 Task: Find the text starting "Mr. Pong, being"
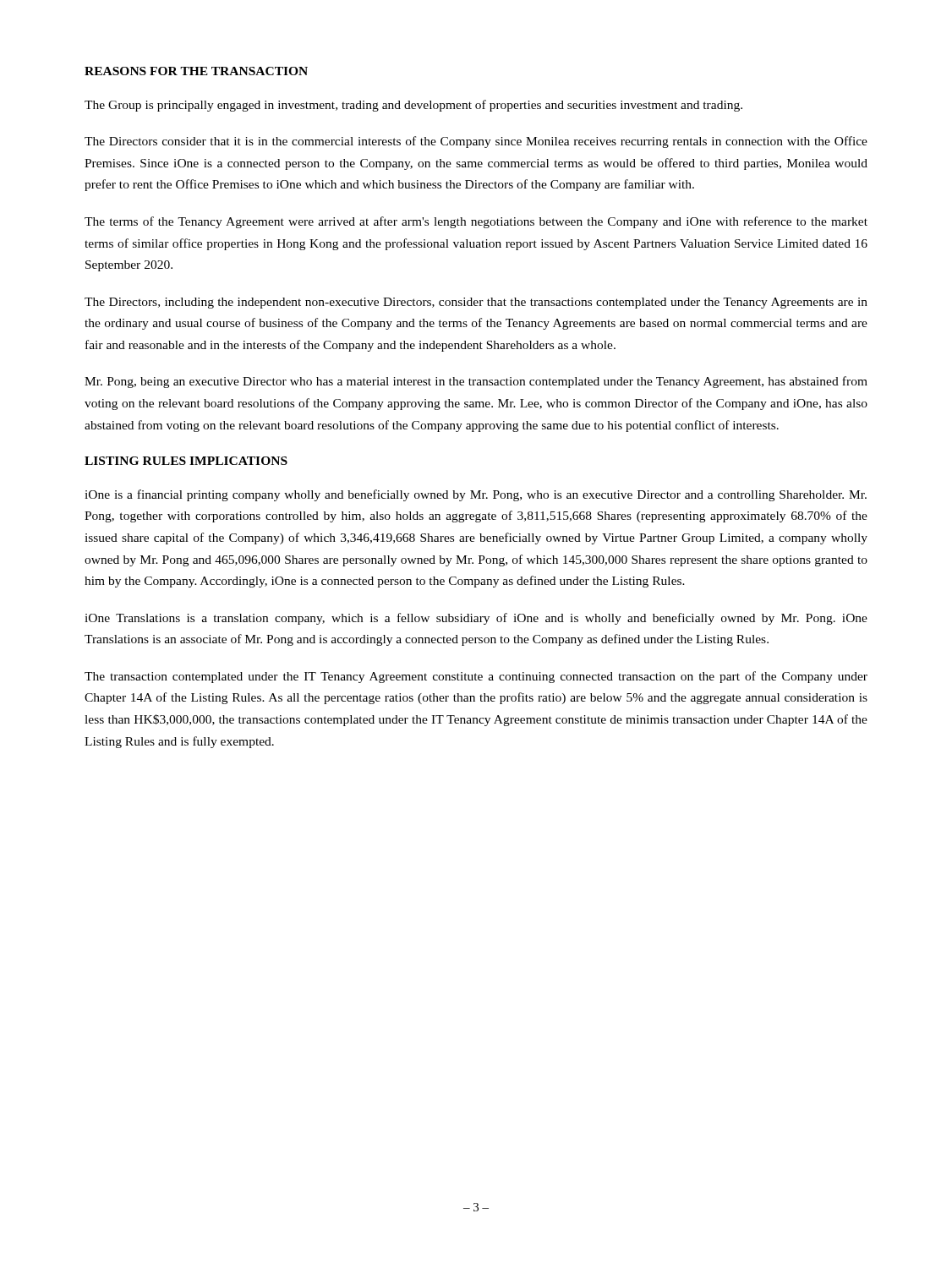coord(476,403)
